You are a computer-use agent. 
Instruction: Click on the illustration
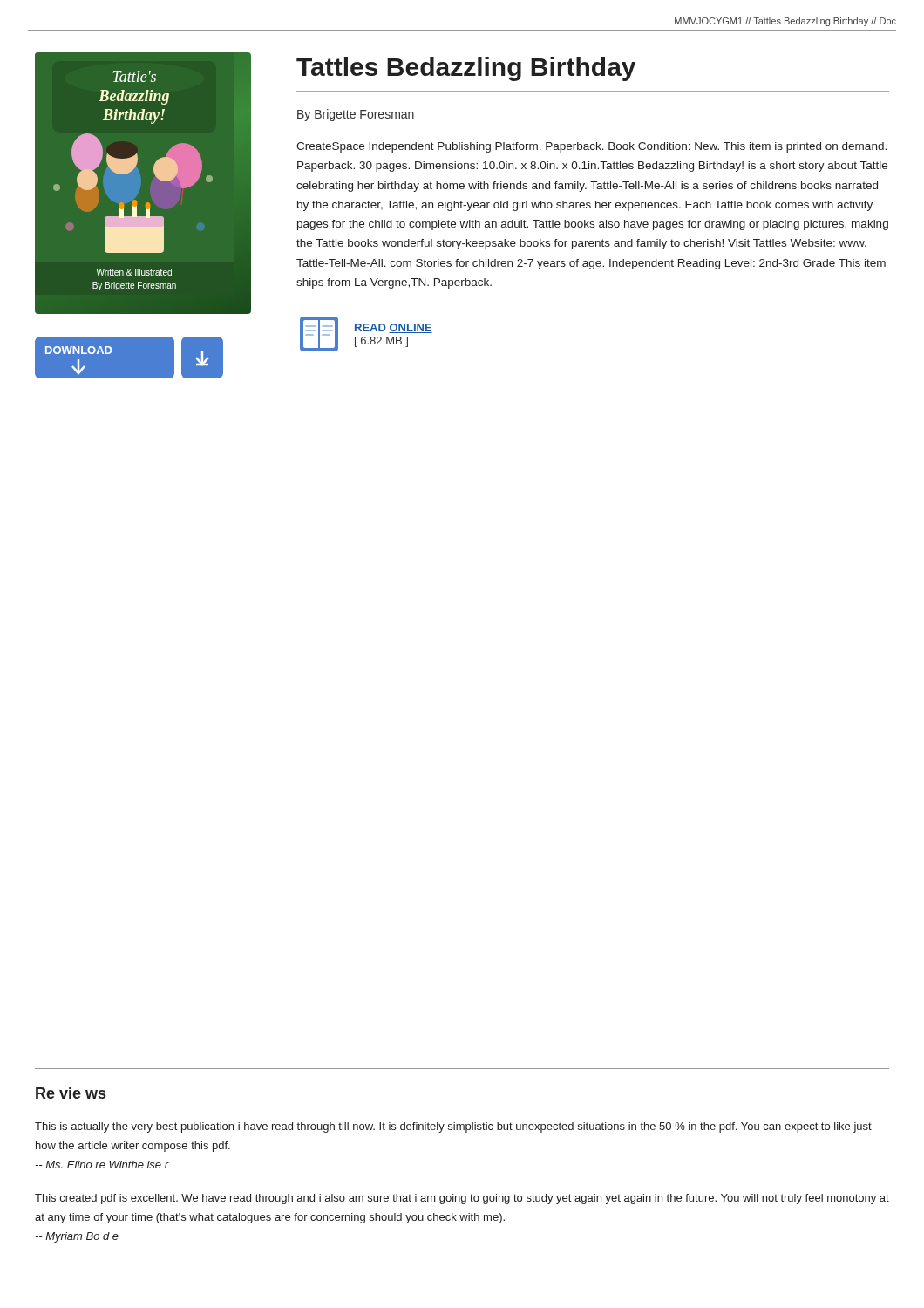point(143,183)
